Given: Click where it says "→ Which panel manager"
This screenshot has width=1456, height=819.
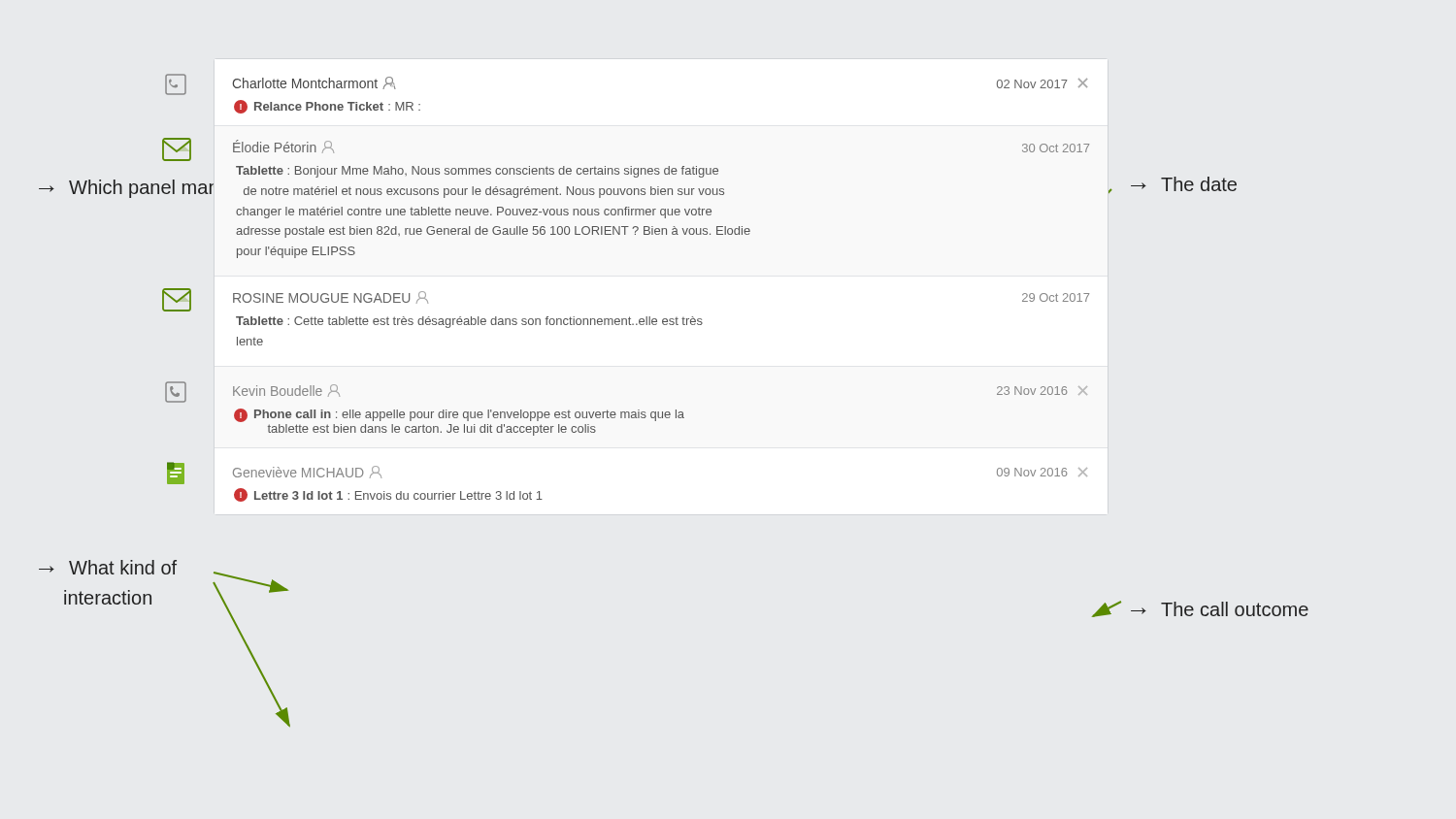Looking at the screenshot, I should tap(146, 188).
